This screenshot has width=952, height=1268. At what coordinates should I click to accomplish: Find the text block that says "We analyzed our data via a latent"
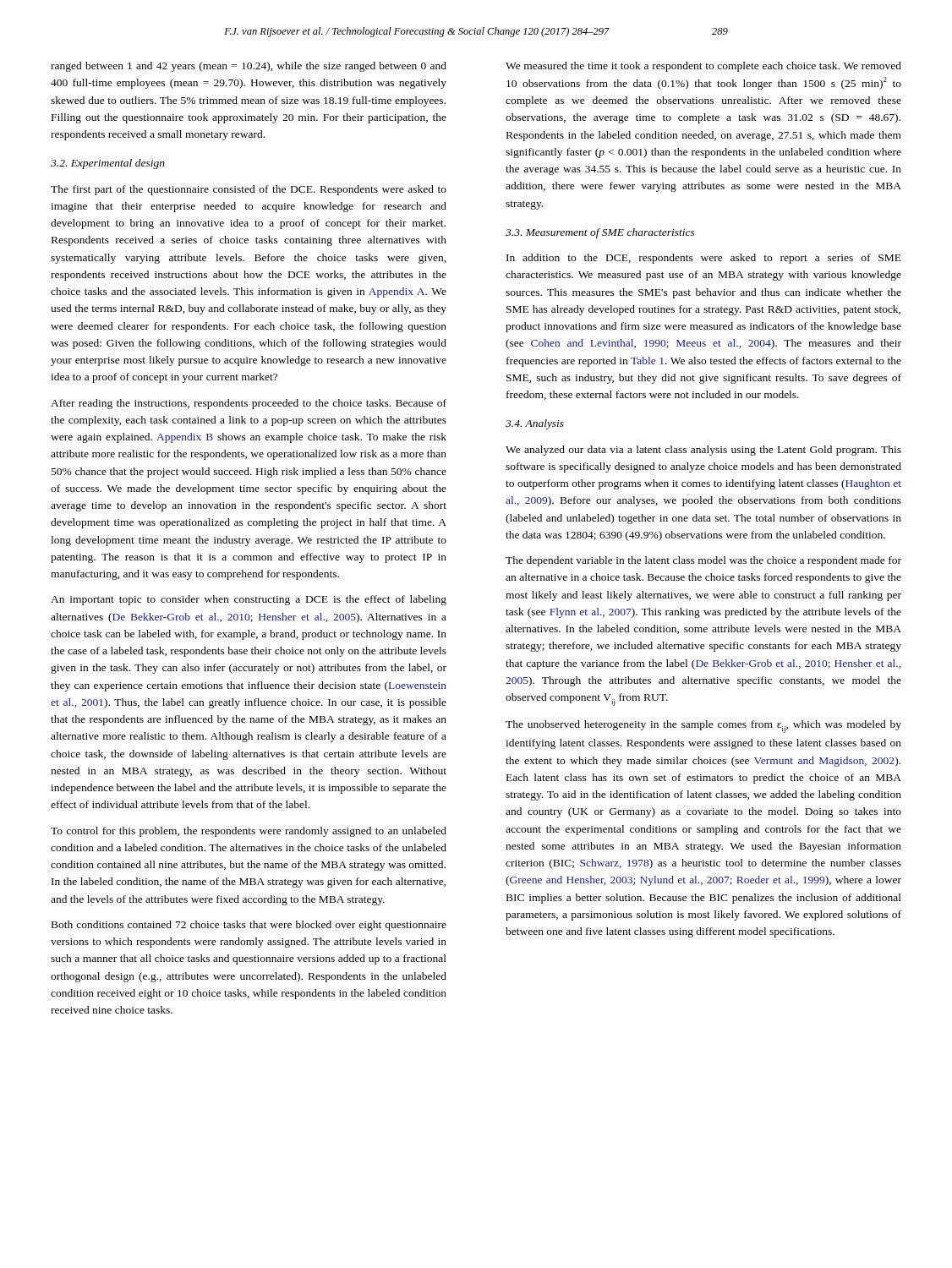point(703,492)
